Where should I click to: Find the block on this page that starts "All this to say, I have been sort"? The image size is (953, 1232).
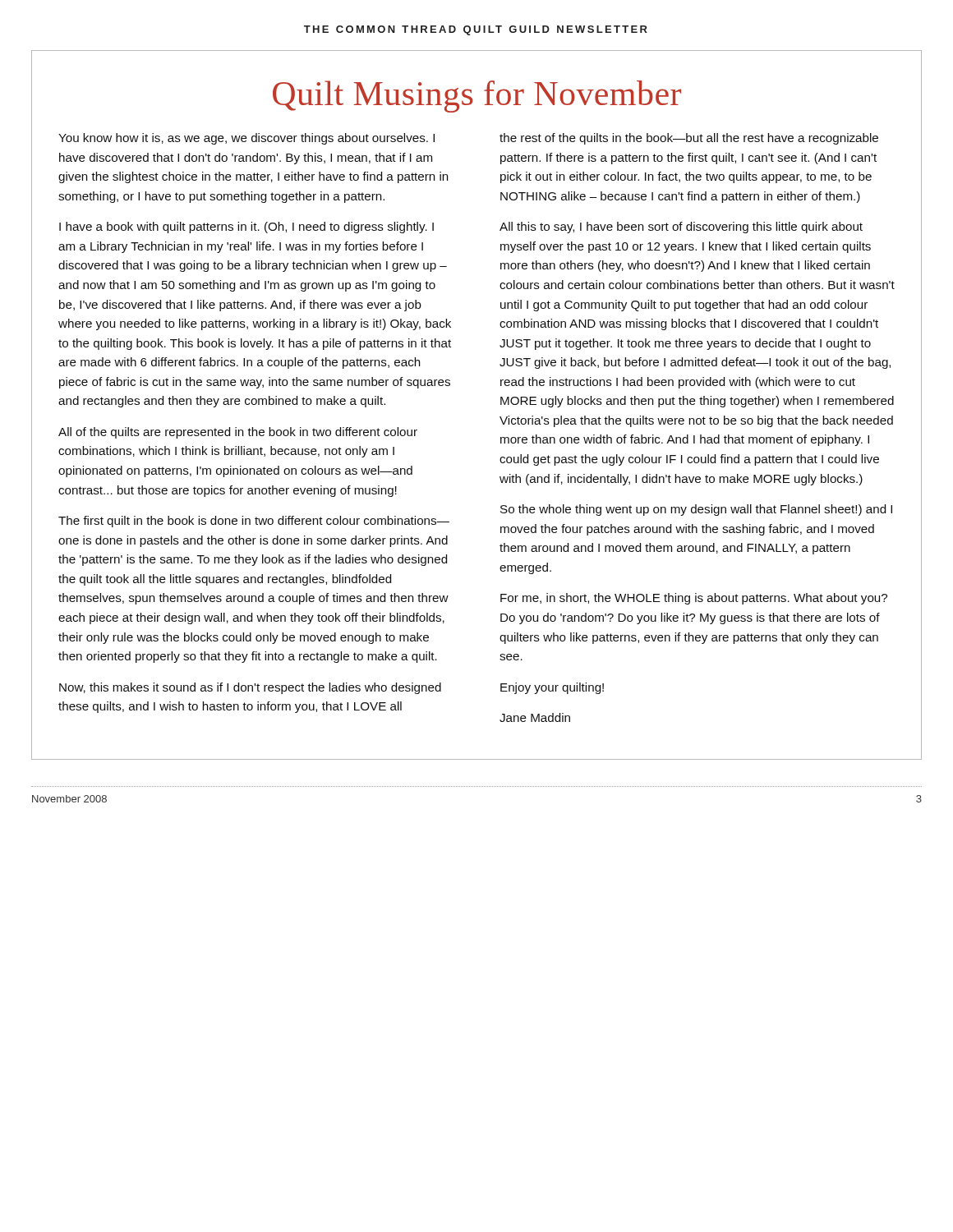pyautogui.click(x=697, y=352)
